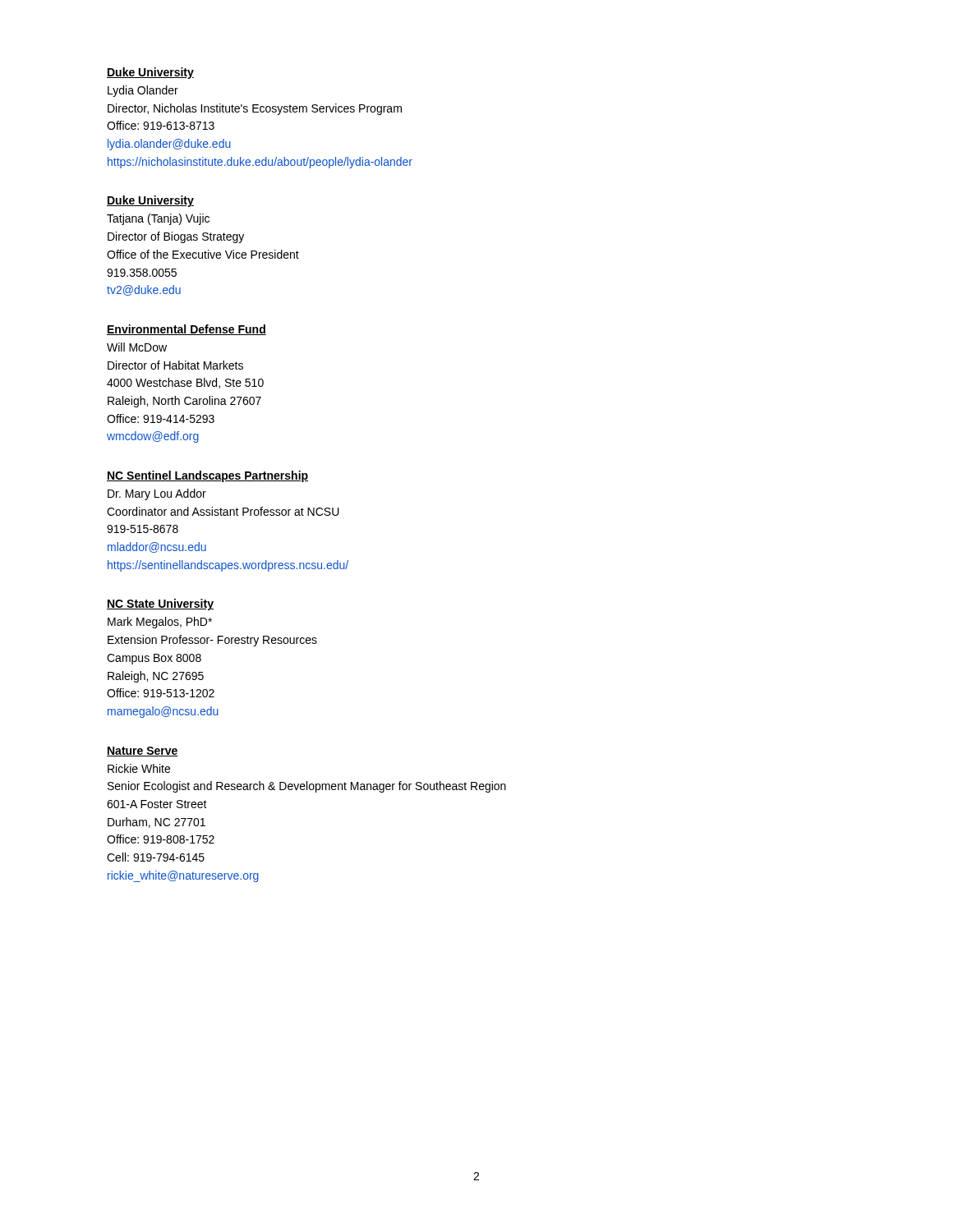Locate the block of text that opens with "Will McDow Director of Habitat Markets"
Viewport: 953px width, 1232px height.
[185, 392]
